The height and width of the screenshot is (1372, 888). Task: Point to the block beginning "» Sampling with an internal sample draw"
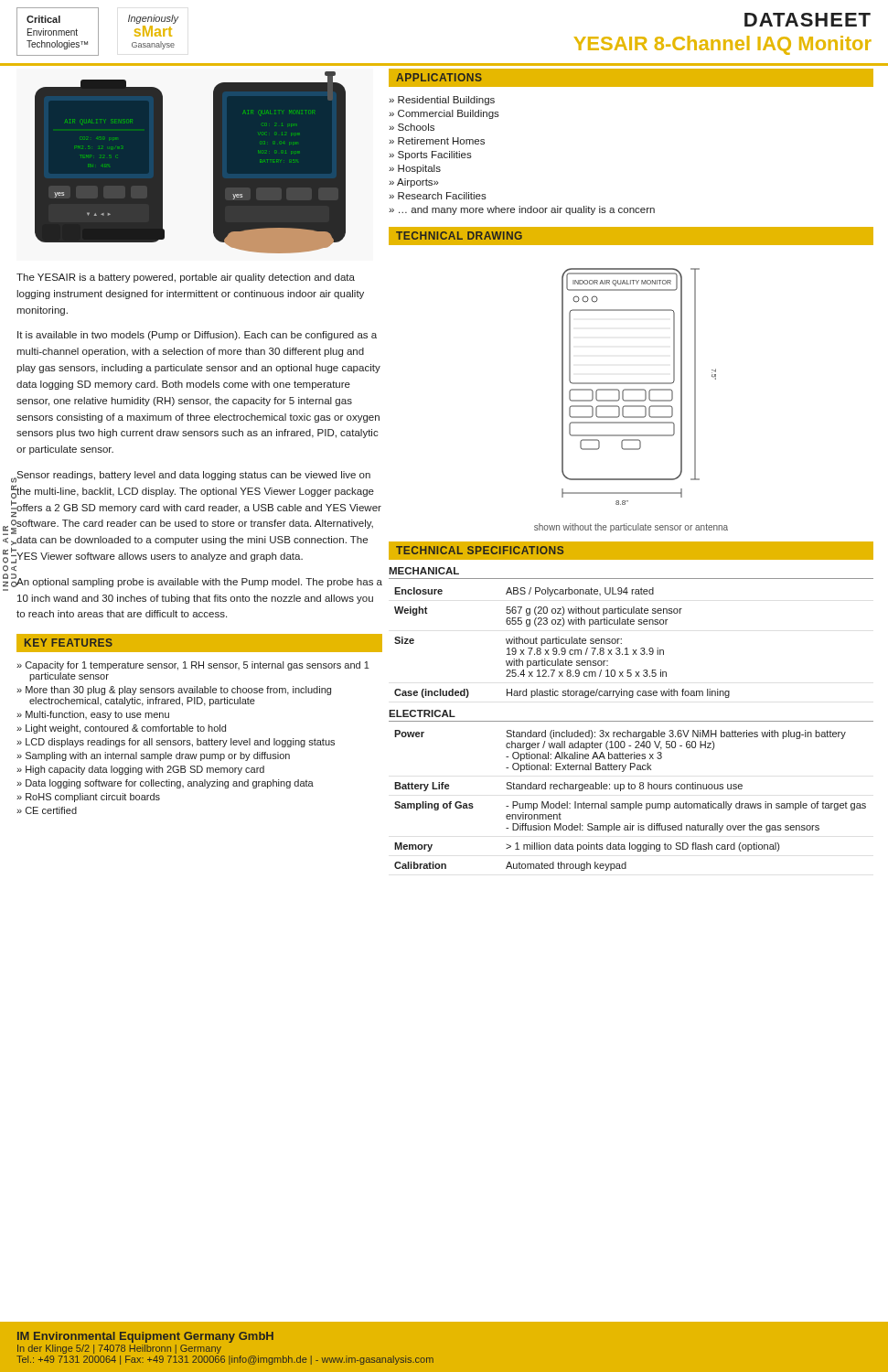[153, 755]
